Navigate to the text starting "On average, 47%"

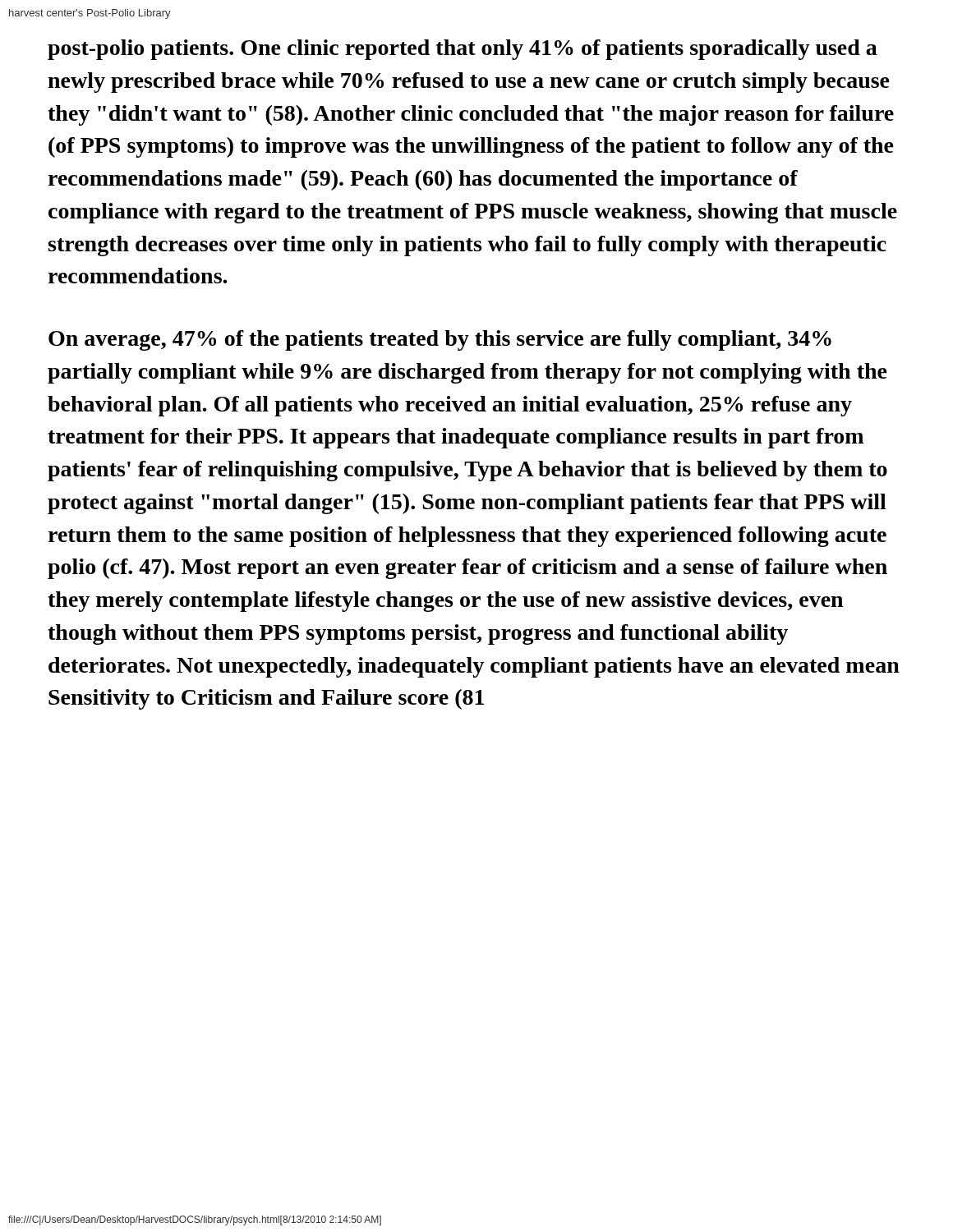[x=473, y=518]
